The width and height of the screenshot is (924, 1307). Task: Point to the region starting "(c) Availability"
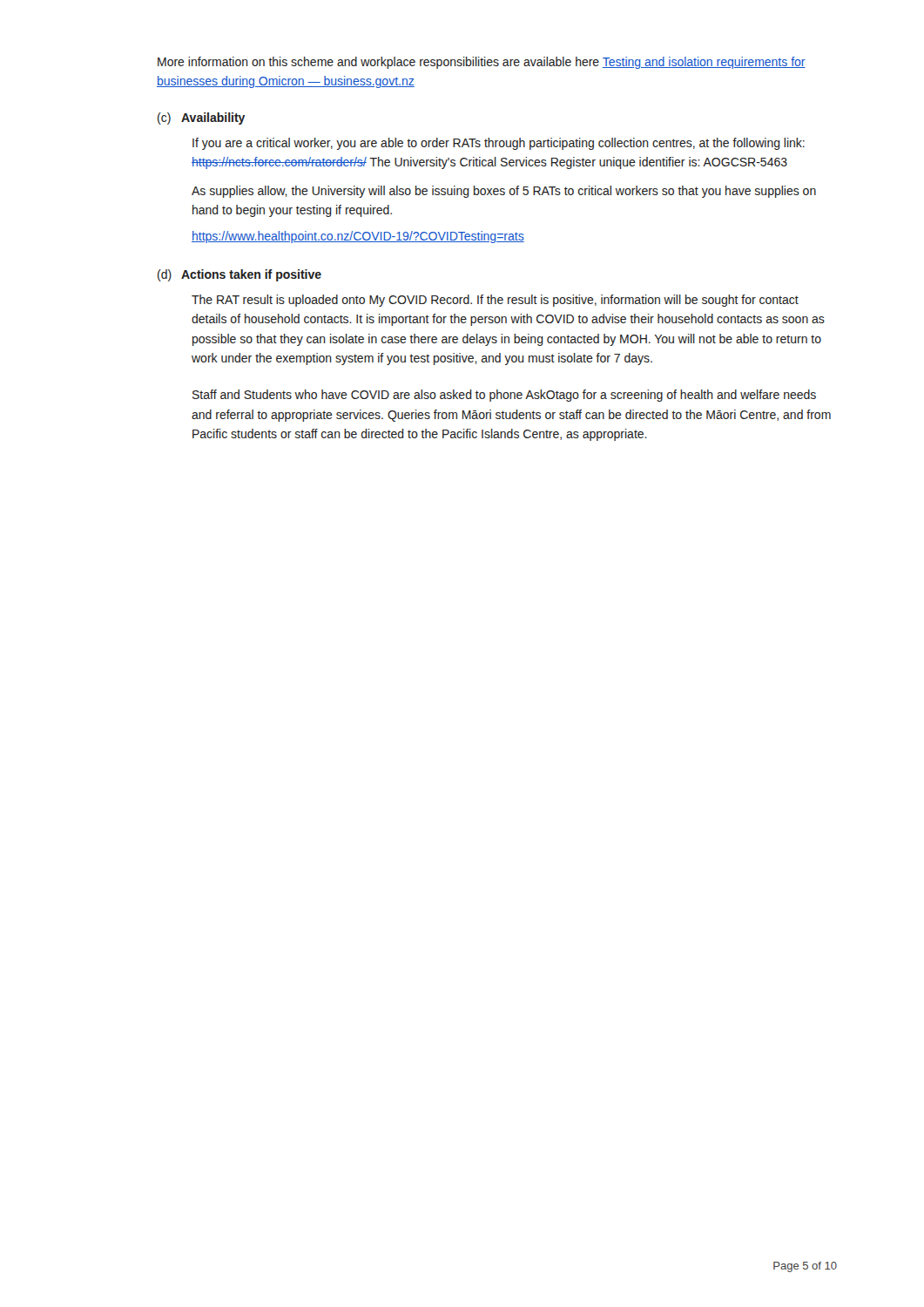click(201, 117)
